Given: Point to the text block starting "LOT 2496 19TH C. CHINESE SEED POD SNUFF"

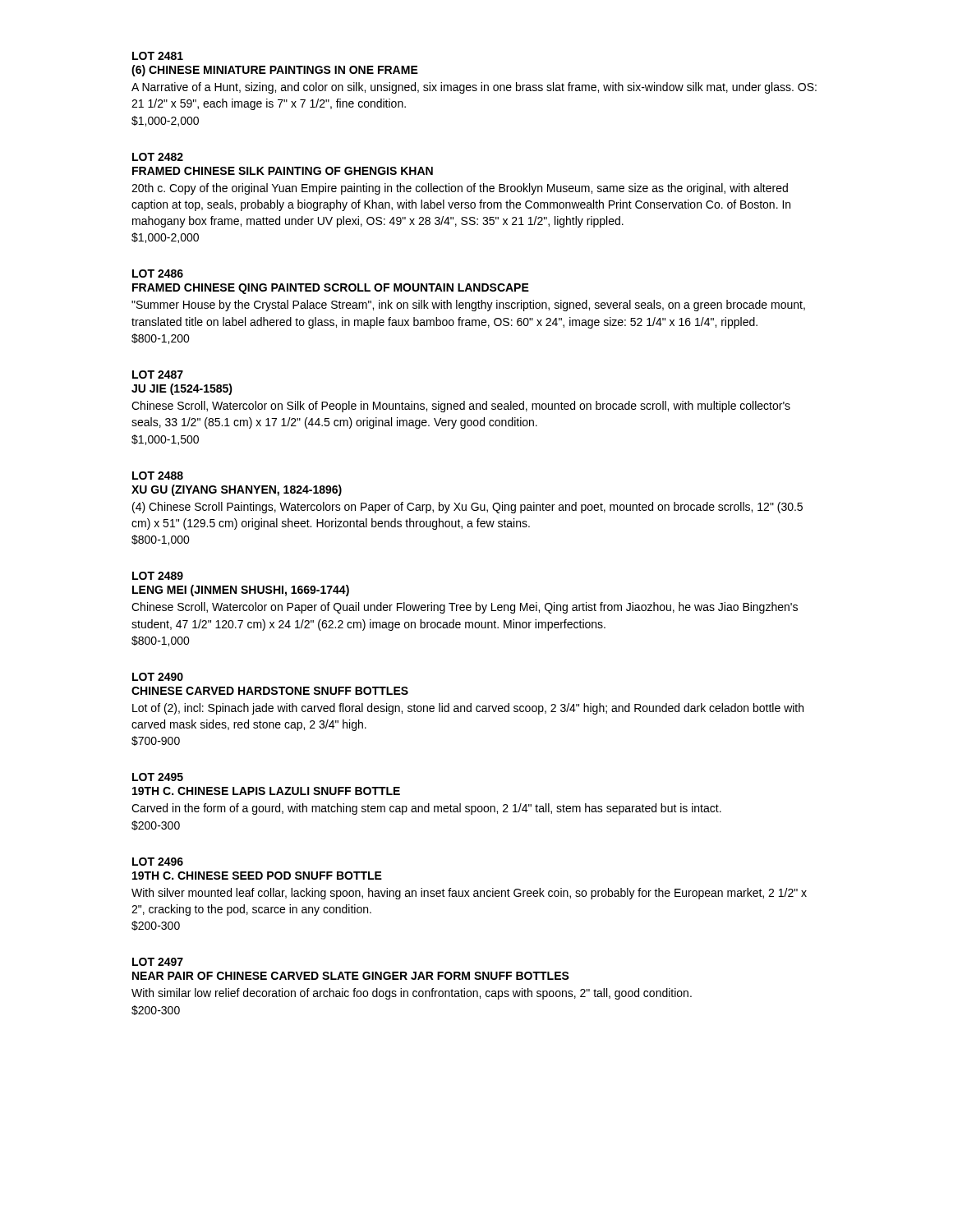Looking at the screenshot, I should (x=476, y=894).
